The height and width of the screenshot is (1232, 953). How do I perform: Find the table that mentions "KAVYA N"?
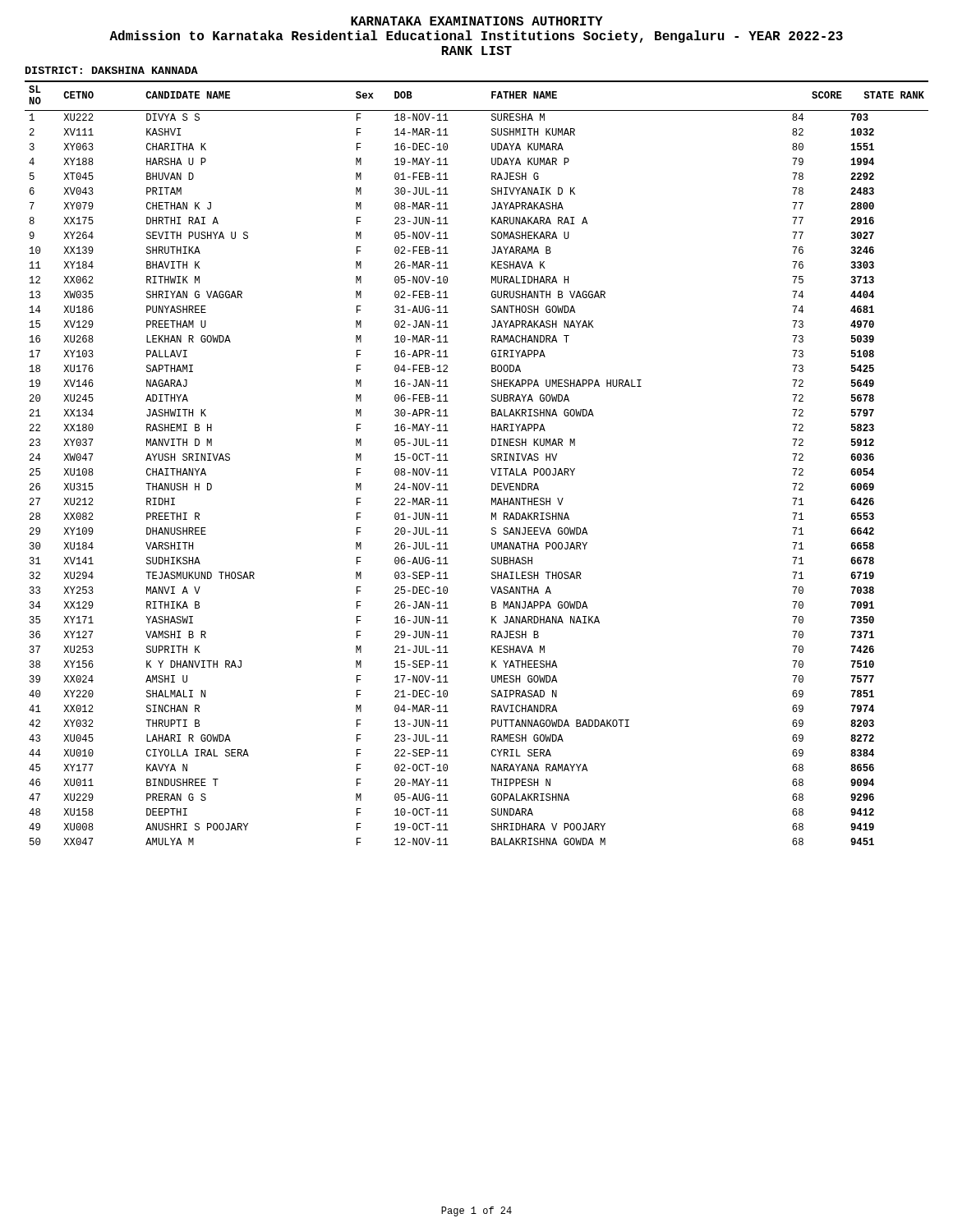(476, 465)
